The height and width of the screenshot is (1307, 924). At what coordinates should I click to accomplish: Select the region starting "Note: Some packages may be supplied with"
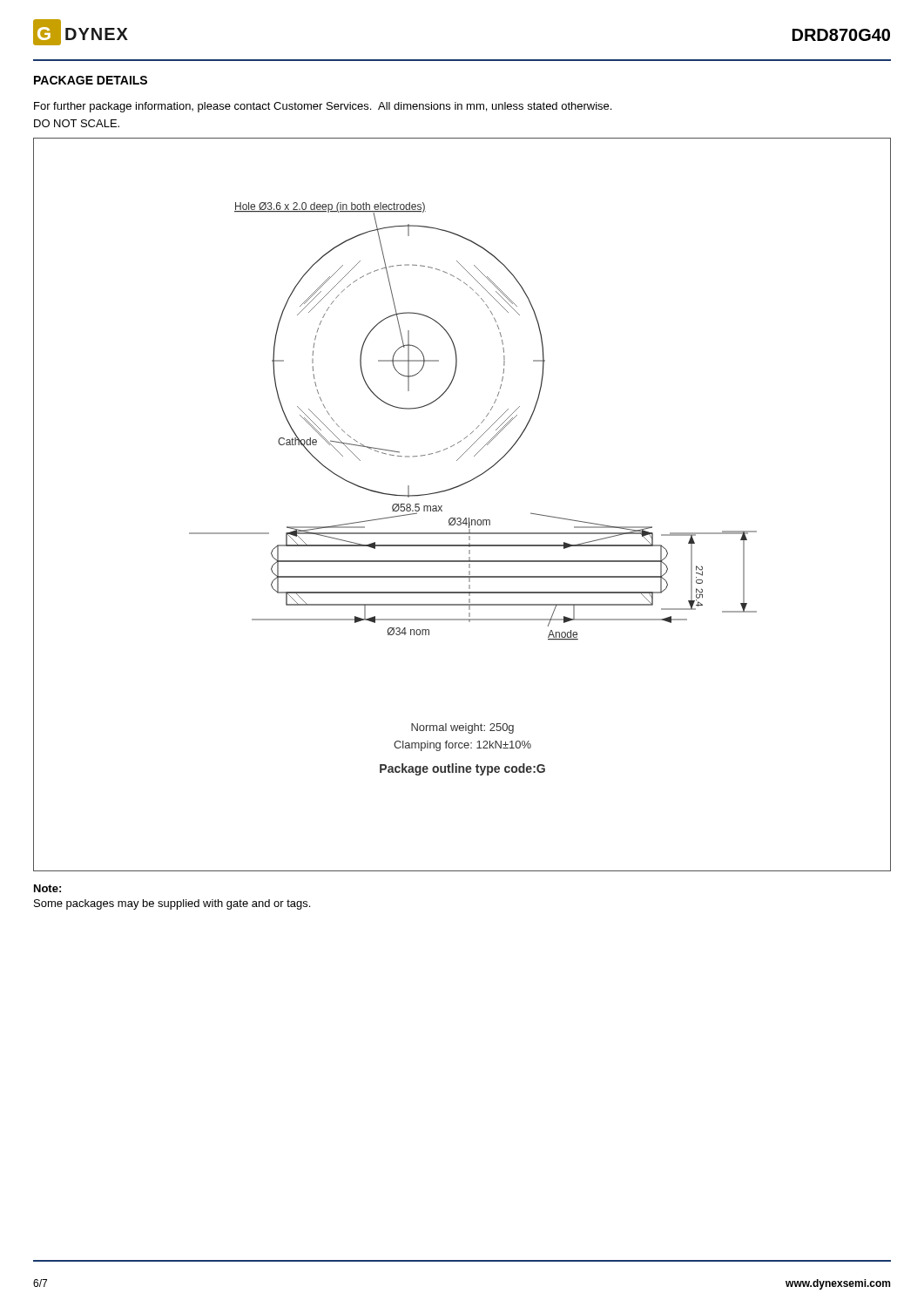point(47,888)
